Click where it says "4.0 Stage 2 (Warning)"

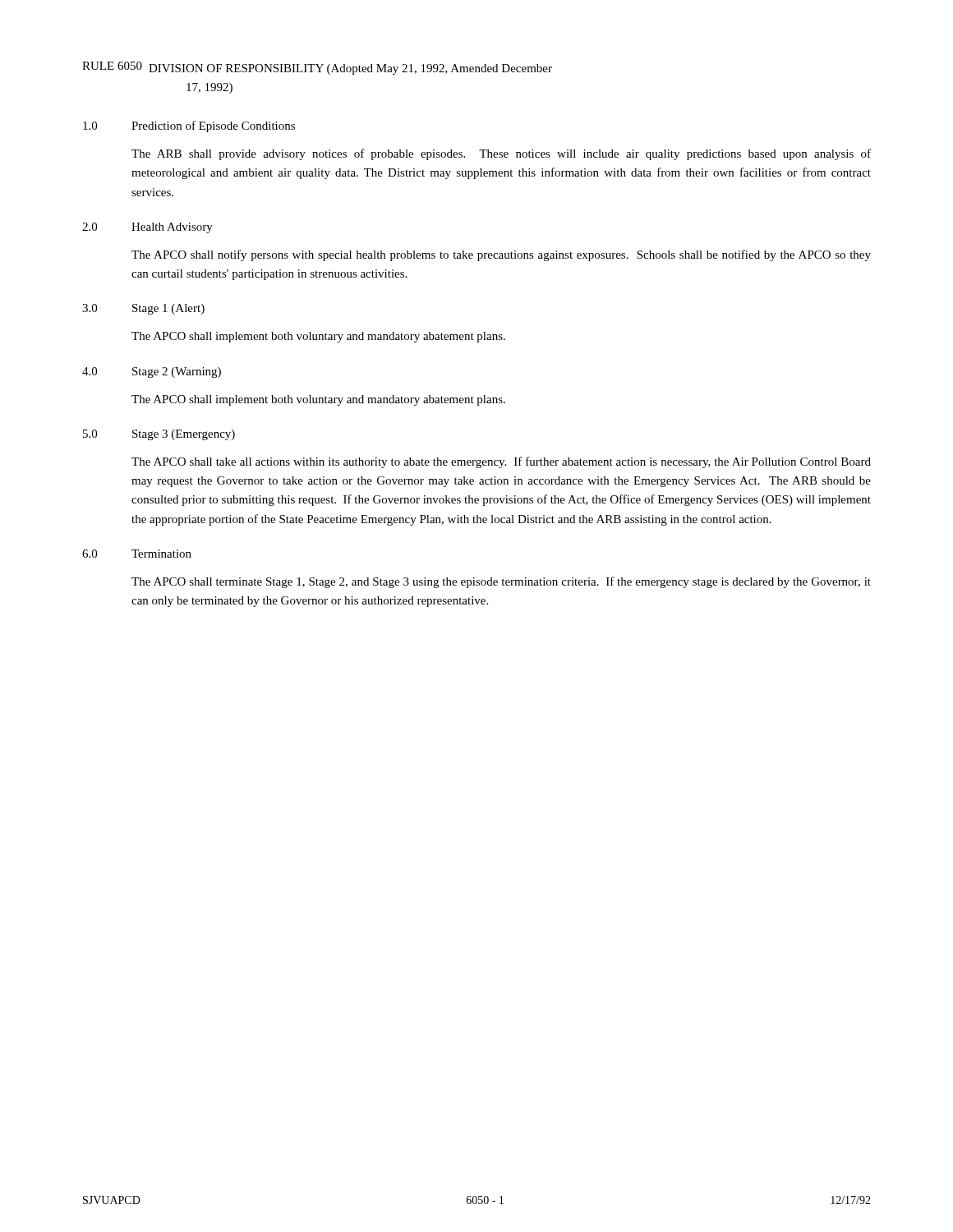tap(152, 371)
